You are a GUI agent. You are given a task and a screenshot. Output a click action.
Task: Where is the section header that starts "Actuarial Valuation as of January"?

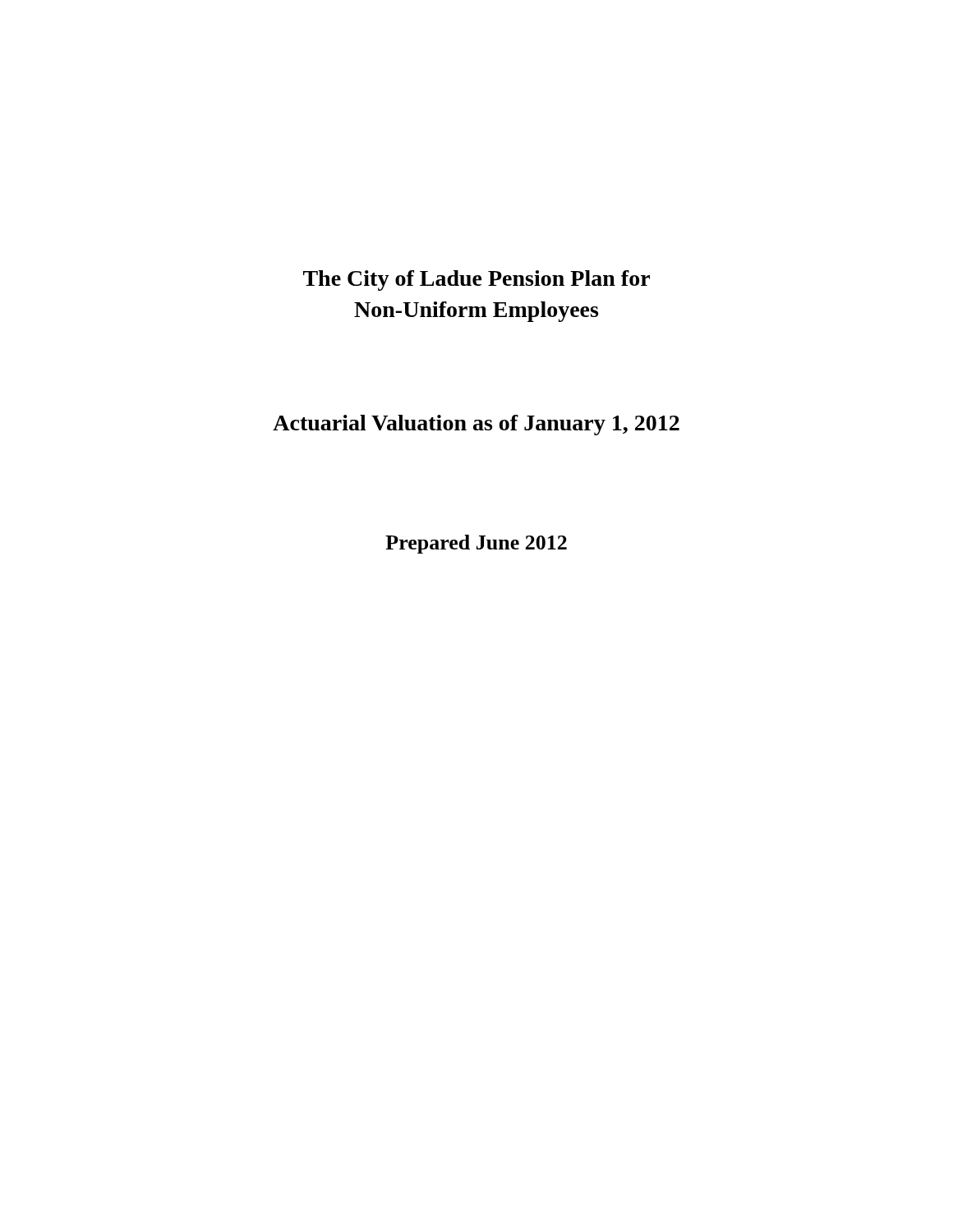[476, 422]
